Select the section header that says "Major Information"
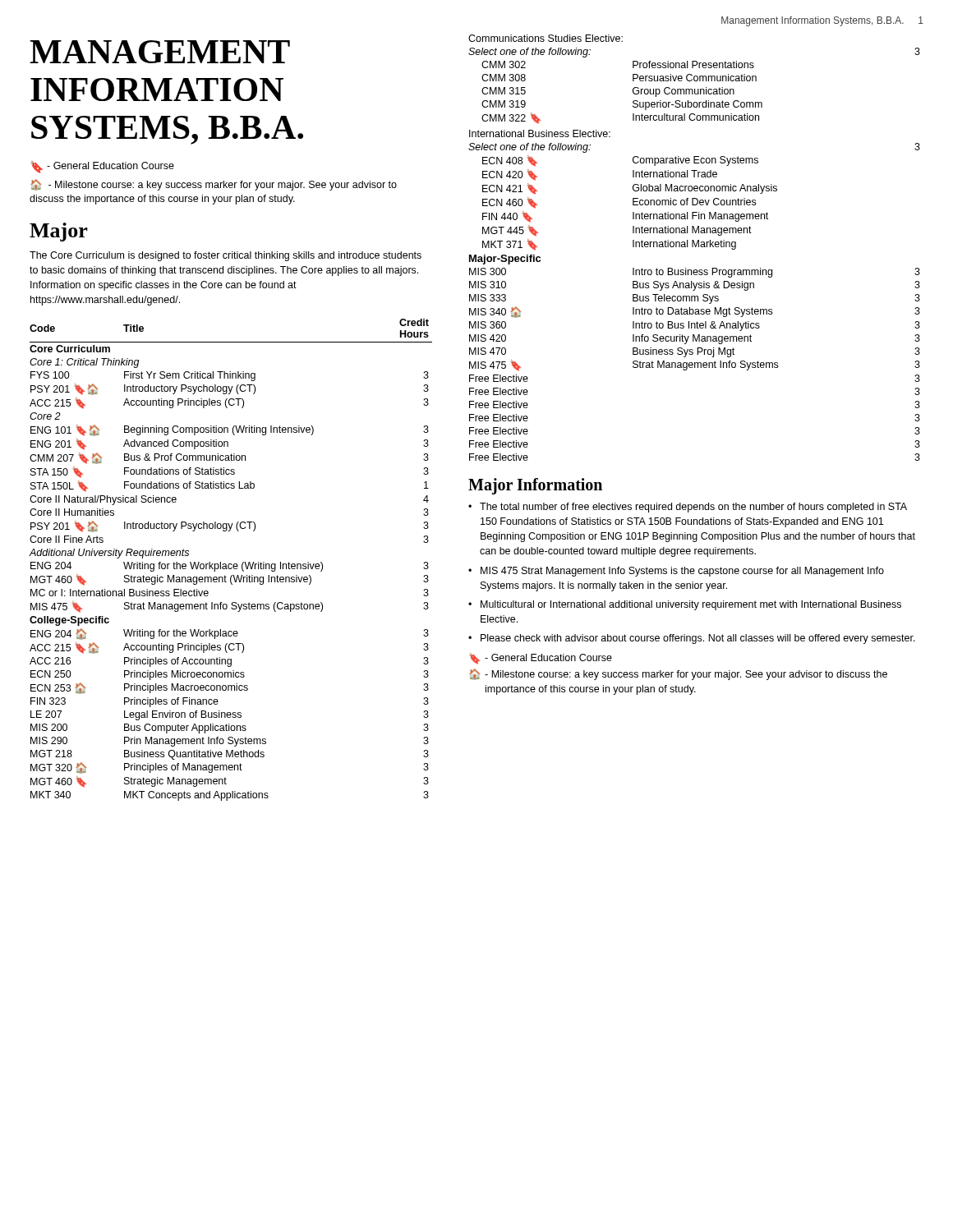Image resolution: width=953 pixels, height=1232 pixels. pos(535,486)
